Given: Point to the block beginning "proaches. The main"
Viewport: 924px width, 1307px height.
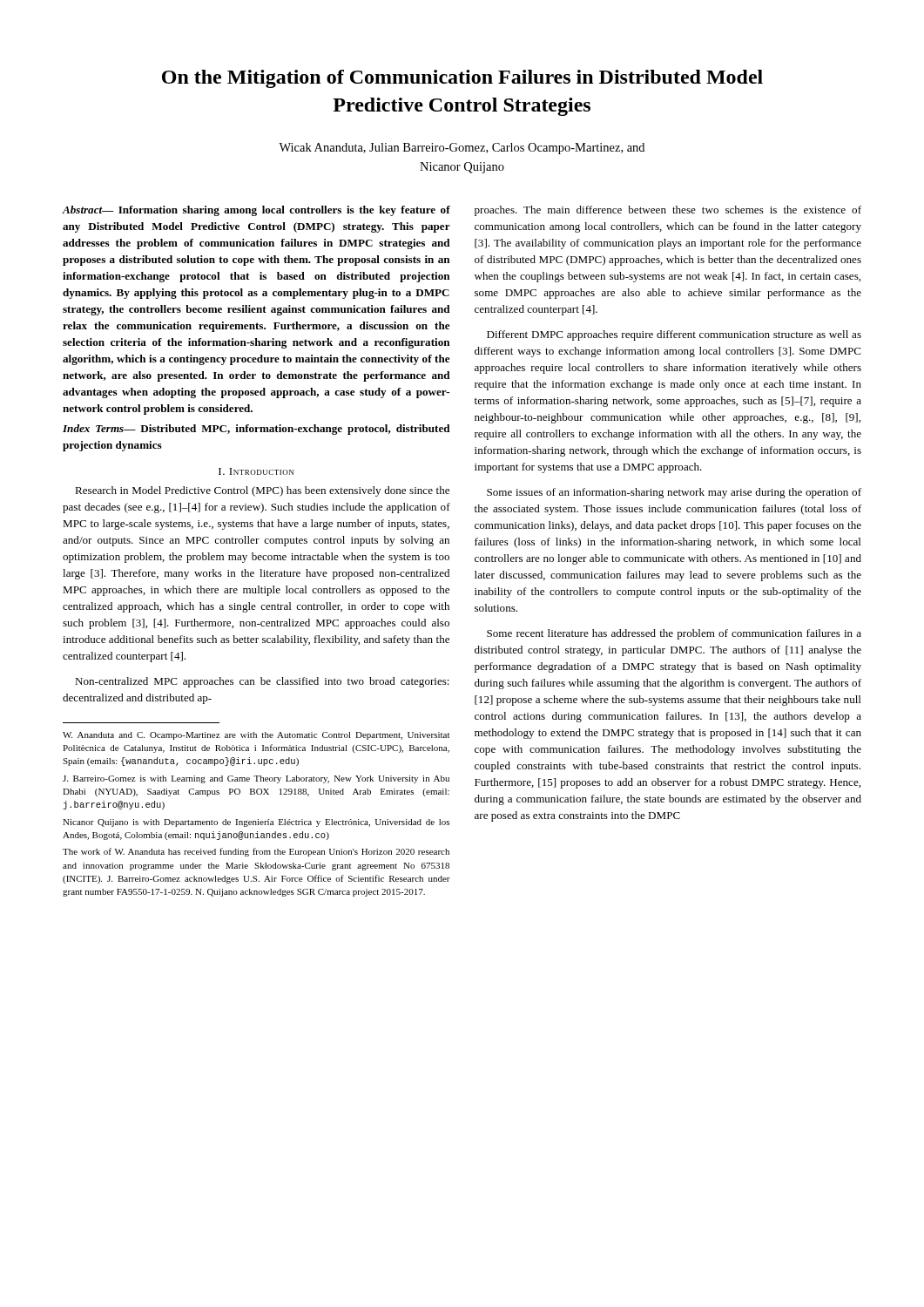Looking at the screenshot, I should coord(668,513).
